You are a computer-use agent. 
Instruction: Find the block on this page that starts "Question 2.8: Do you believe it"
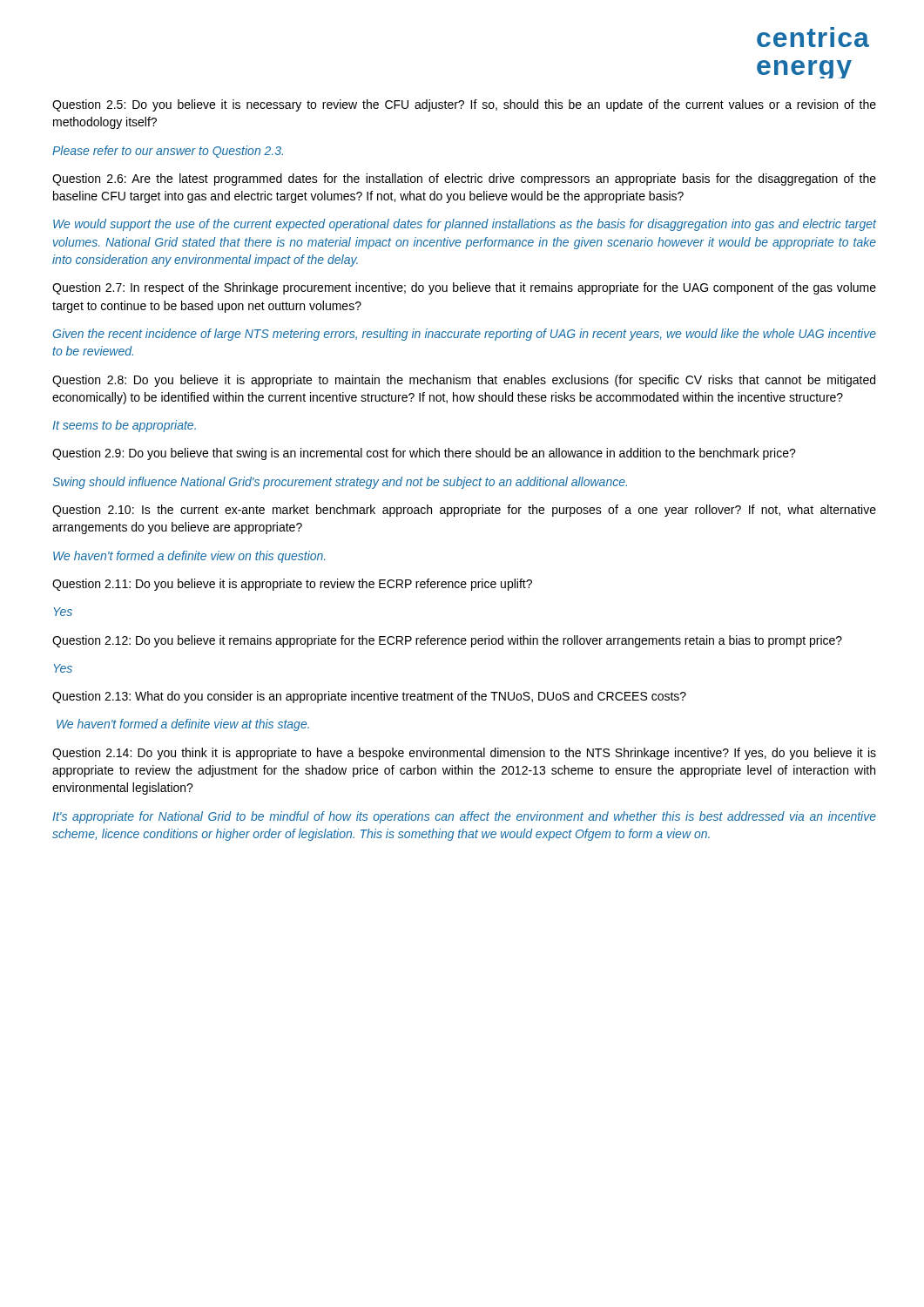click(464, 388)
